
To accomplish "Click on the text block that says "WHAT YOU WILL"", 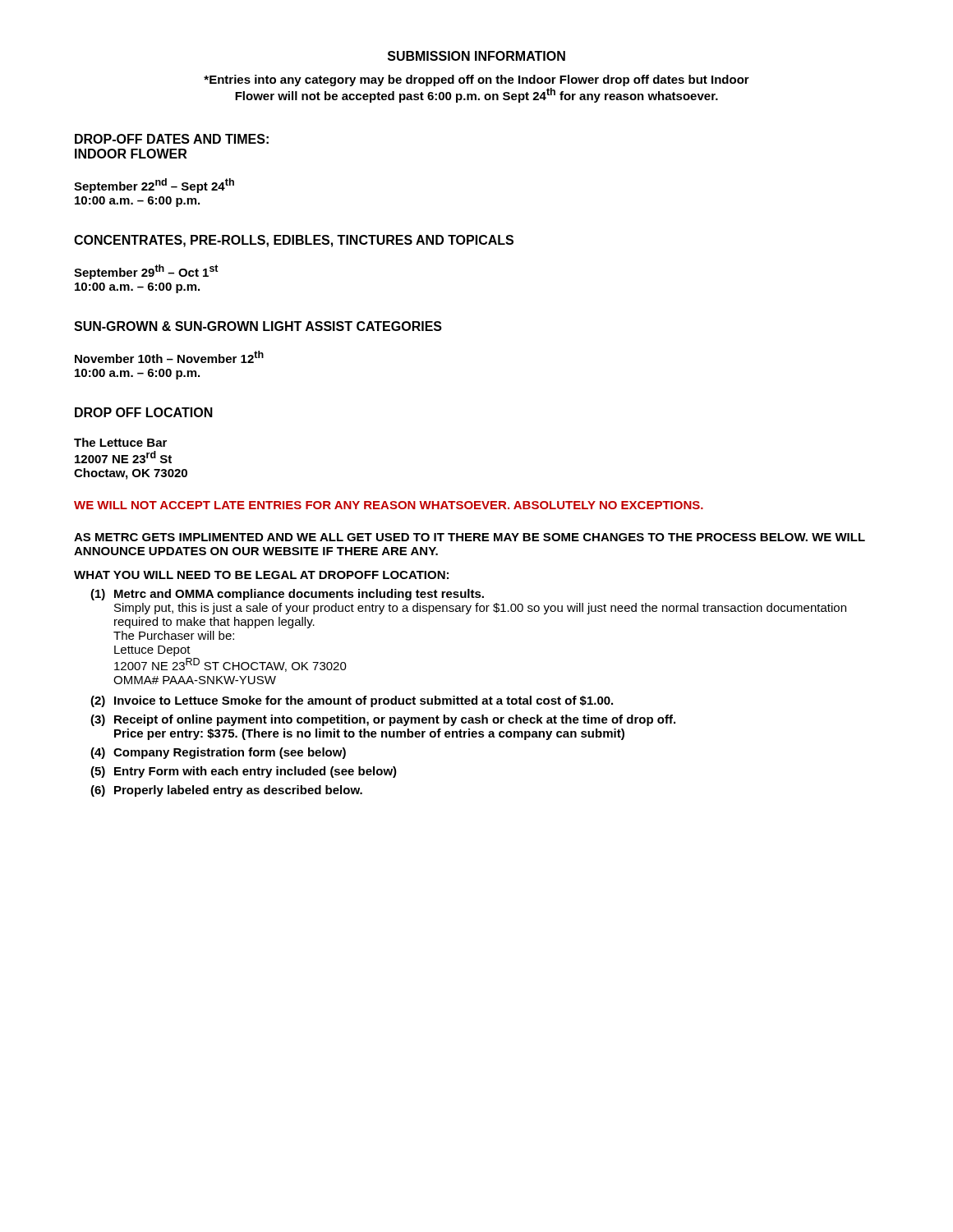I will (262, 575).
